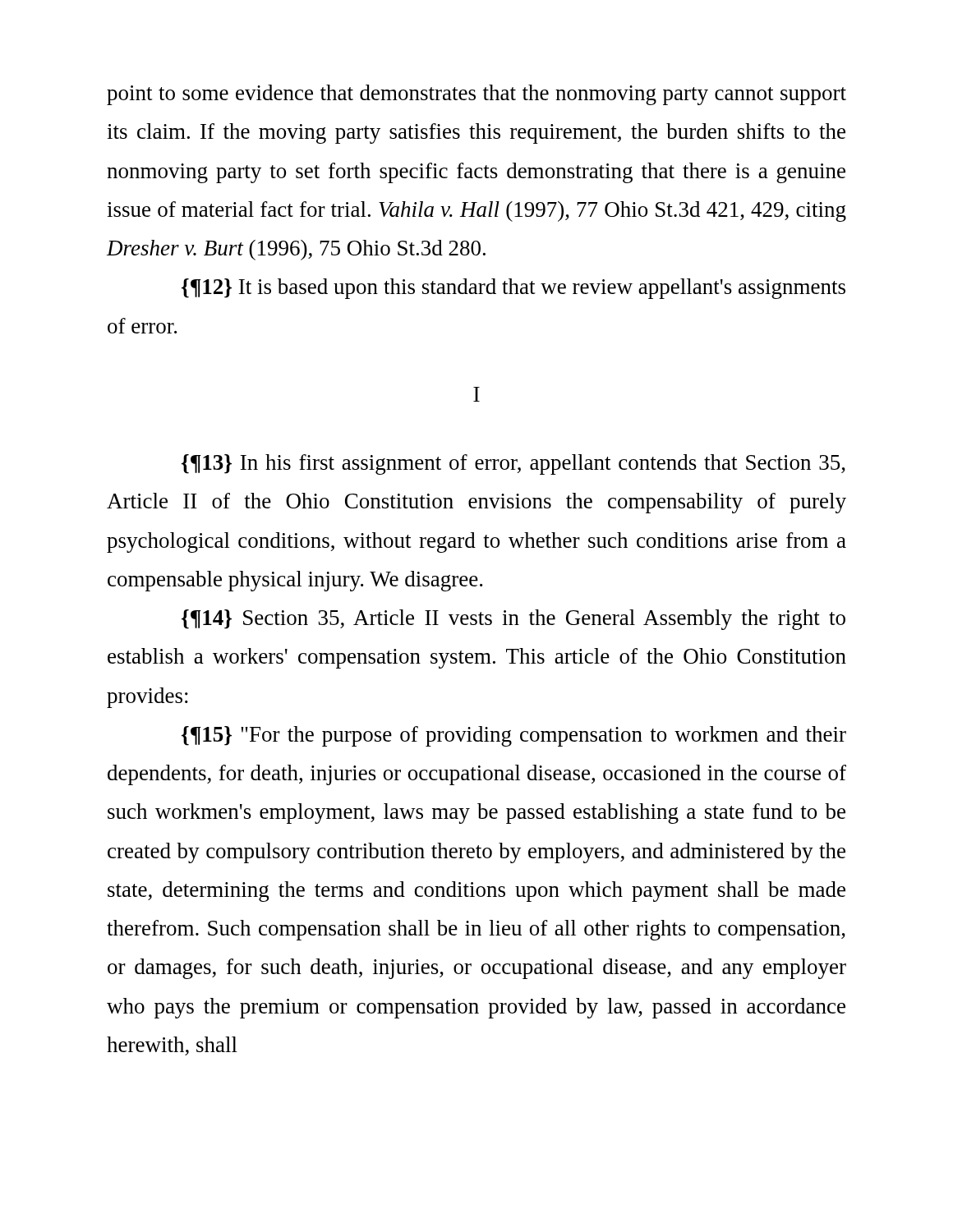
Task: Find a section header
Action: pos(476,394)
